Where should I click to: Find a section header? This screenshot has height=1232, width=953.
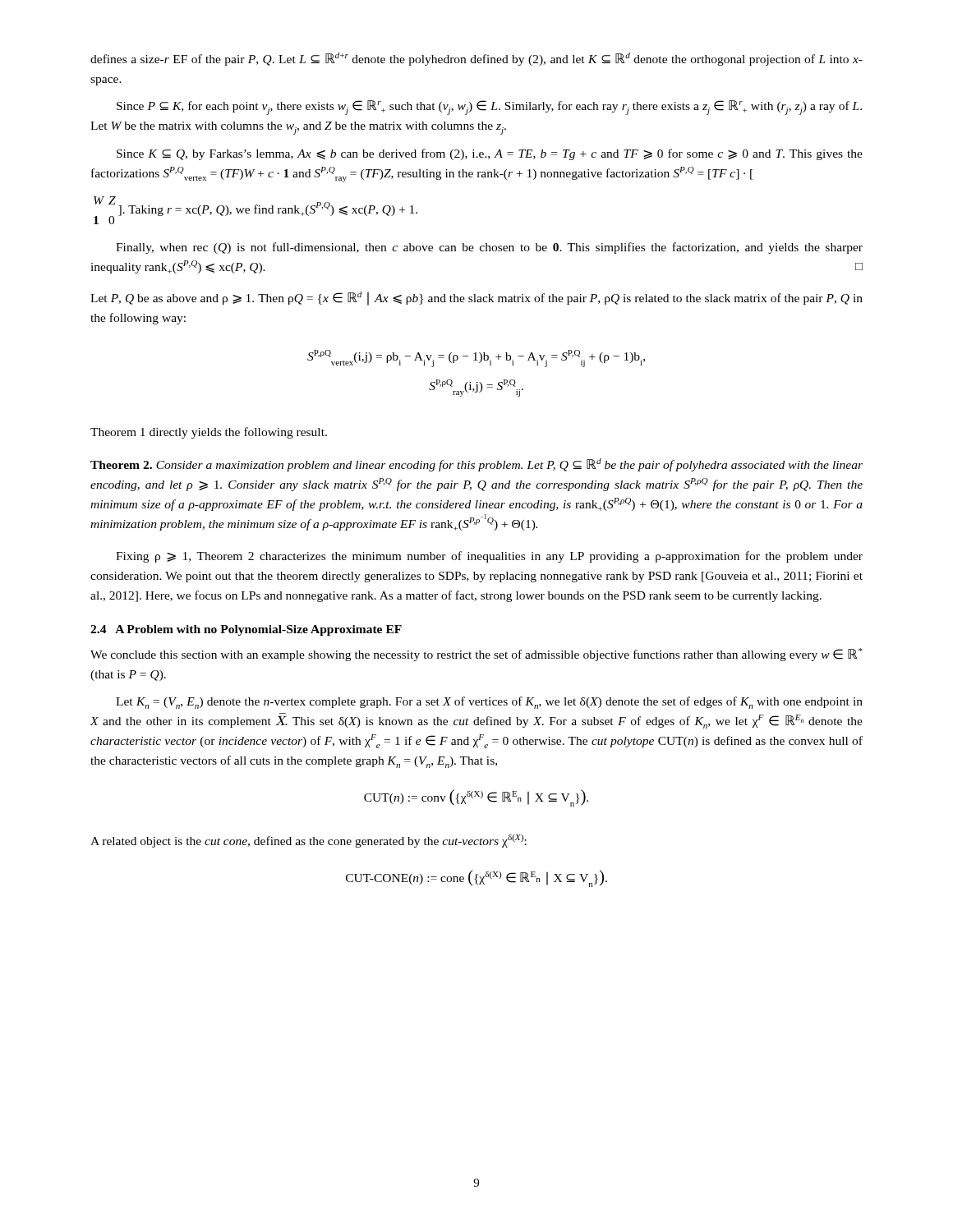coord(246,629)
